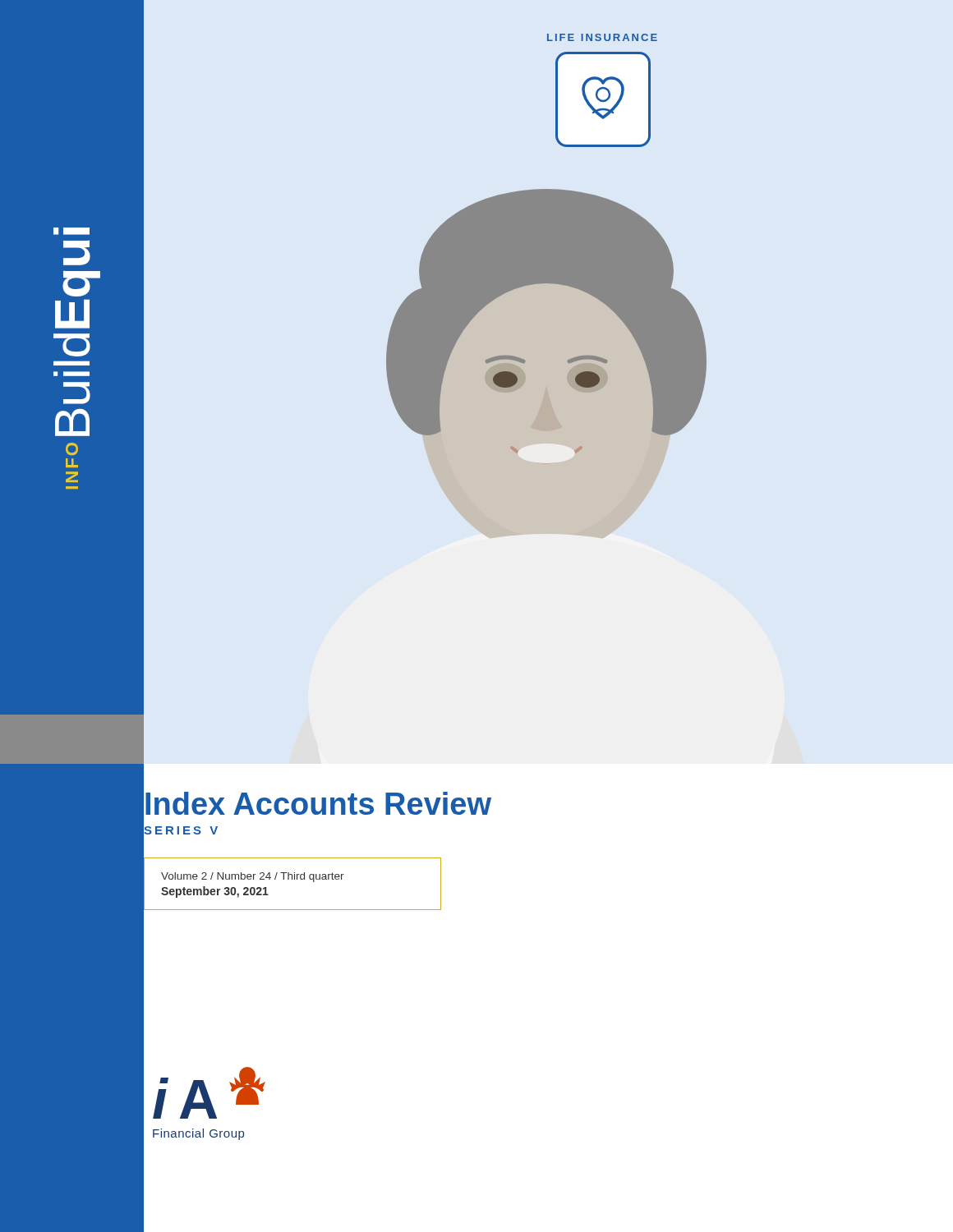Select the logo
Viewport: 953px width, 1232px height.
(x=242, y=1102)
